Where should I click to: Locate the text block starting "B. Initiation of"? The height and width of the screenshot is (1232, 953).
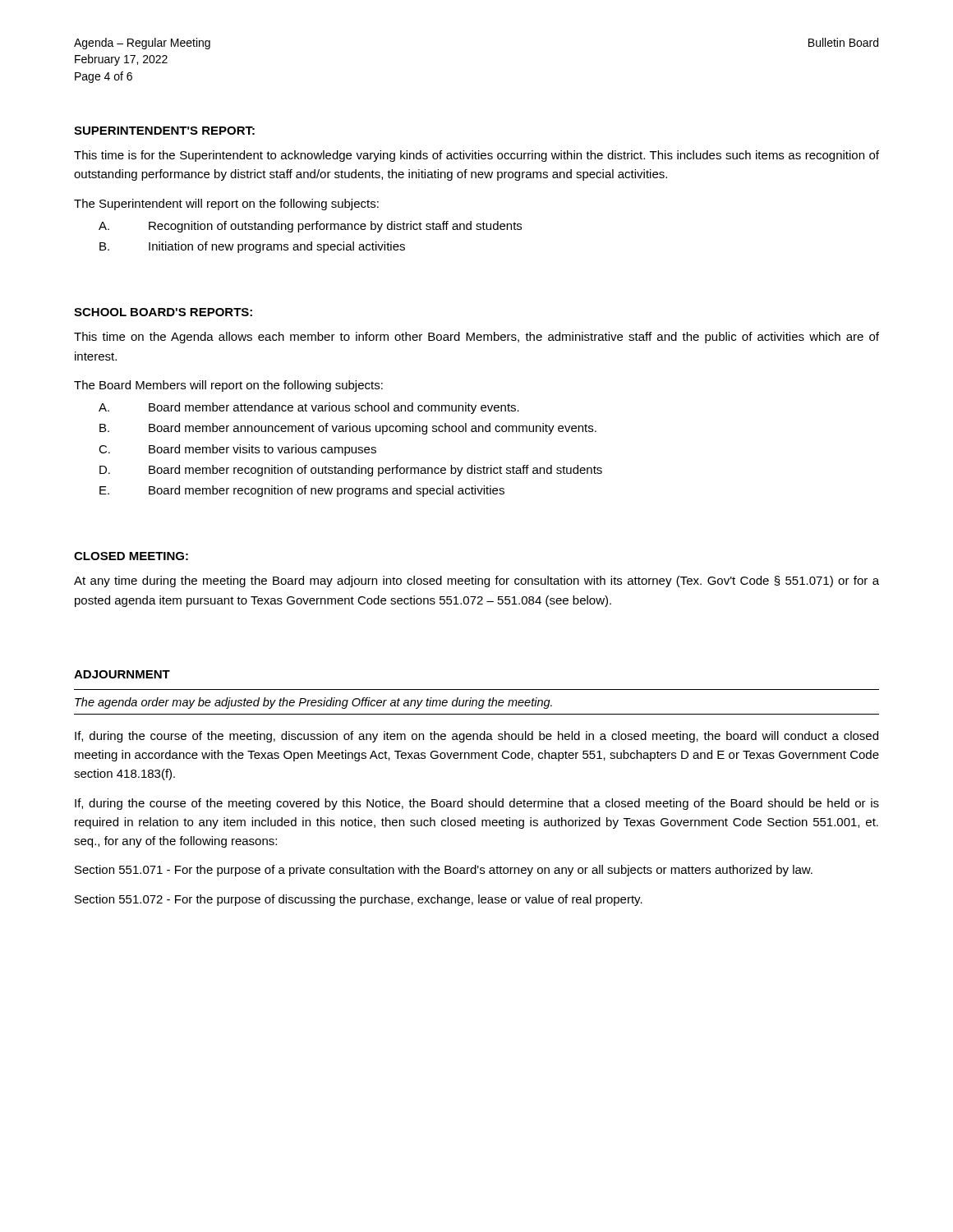pyautogui.click(x=252, y=247)
